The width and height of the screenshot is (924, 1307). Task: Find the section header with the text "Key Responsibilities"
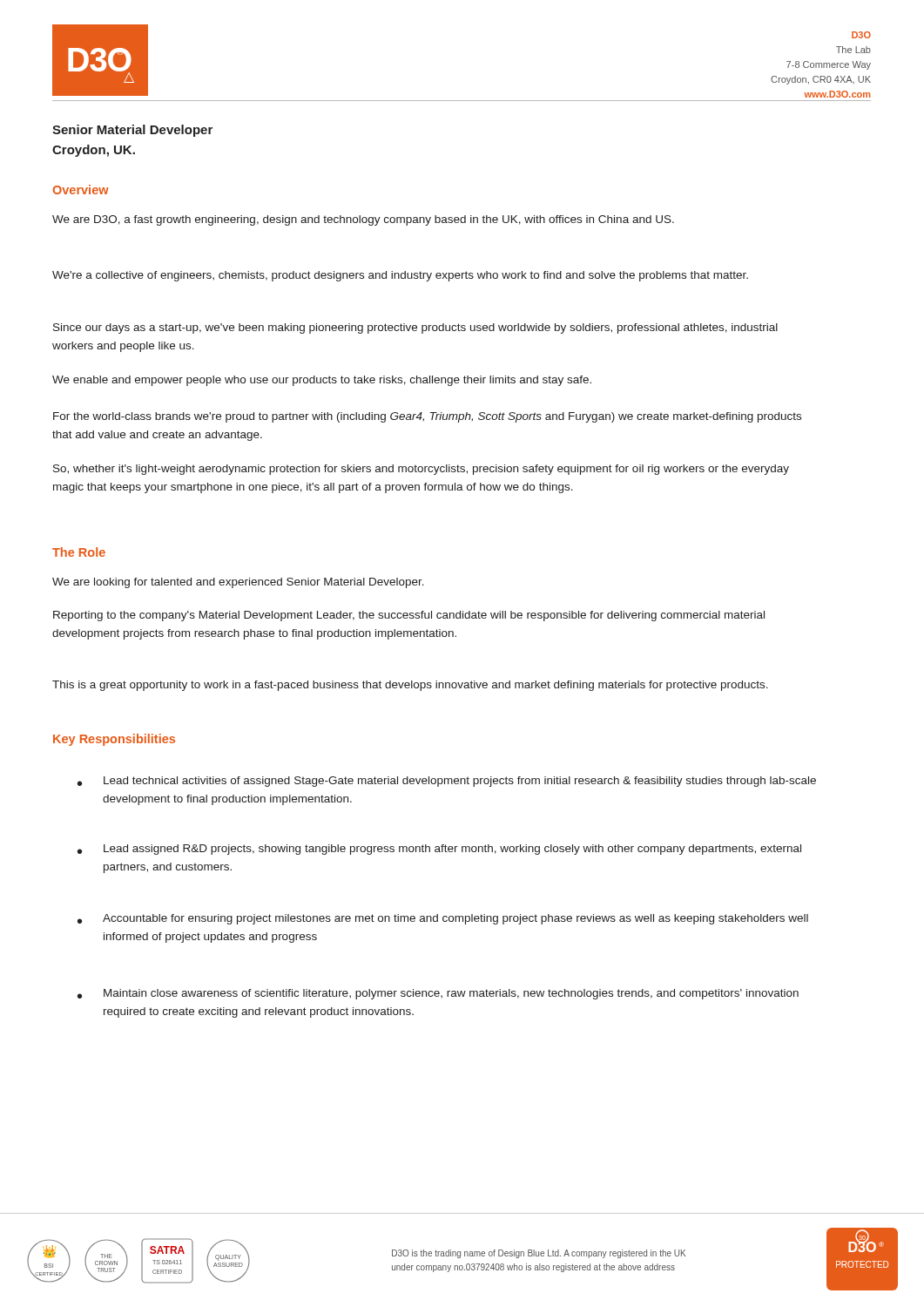coord(114,739)
